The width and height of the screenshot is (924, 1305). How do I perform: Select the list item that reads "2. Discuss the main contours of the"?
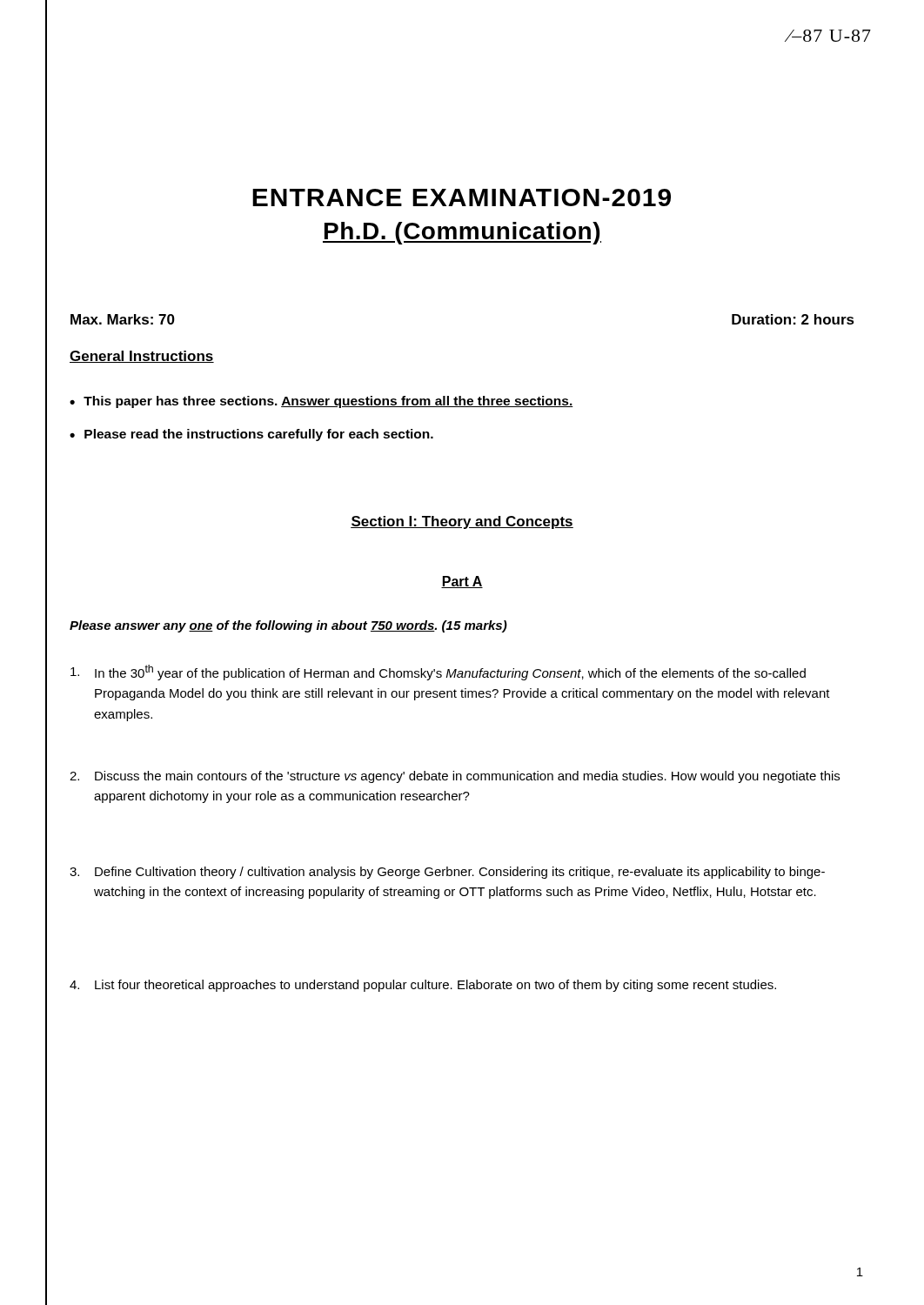tap(466, 786)
